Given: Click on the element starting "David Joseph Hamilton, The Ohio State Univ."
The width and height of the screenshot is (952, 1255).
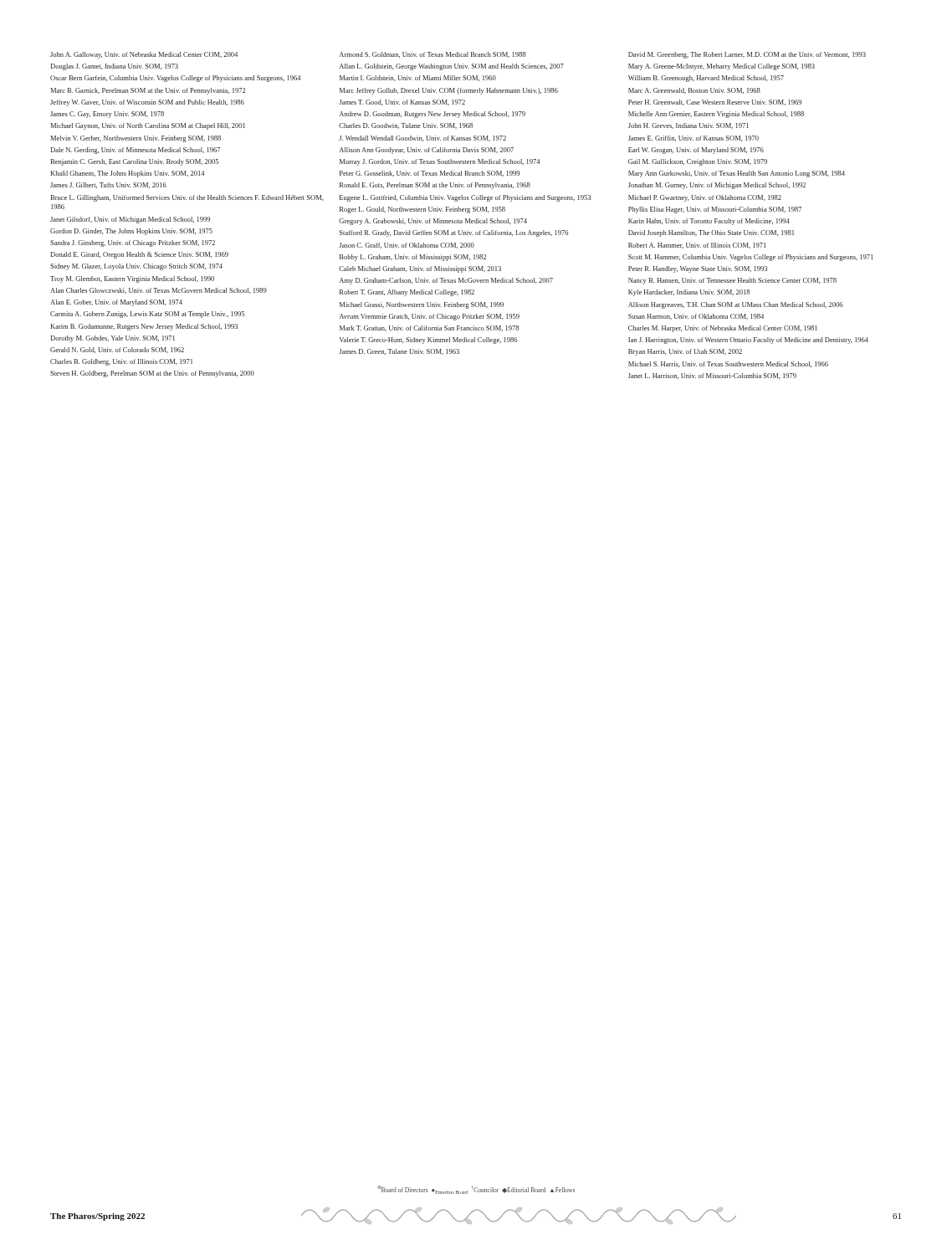Looking at the screenshot, I should point(711,233).
